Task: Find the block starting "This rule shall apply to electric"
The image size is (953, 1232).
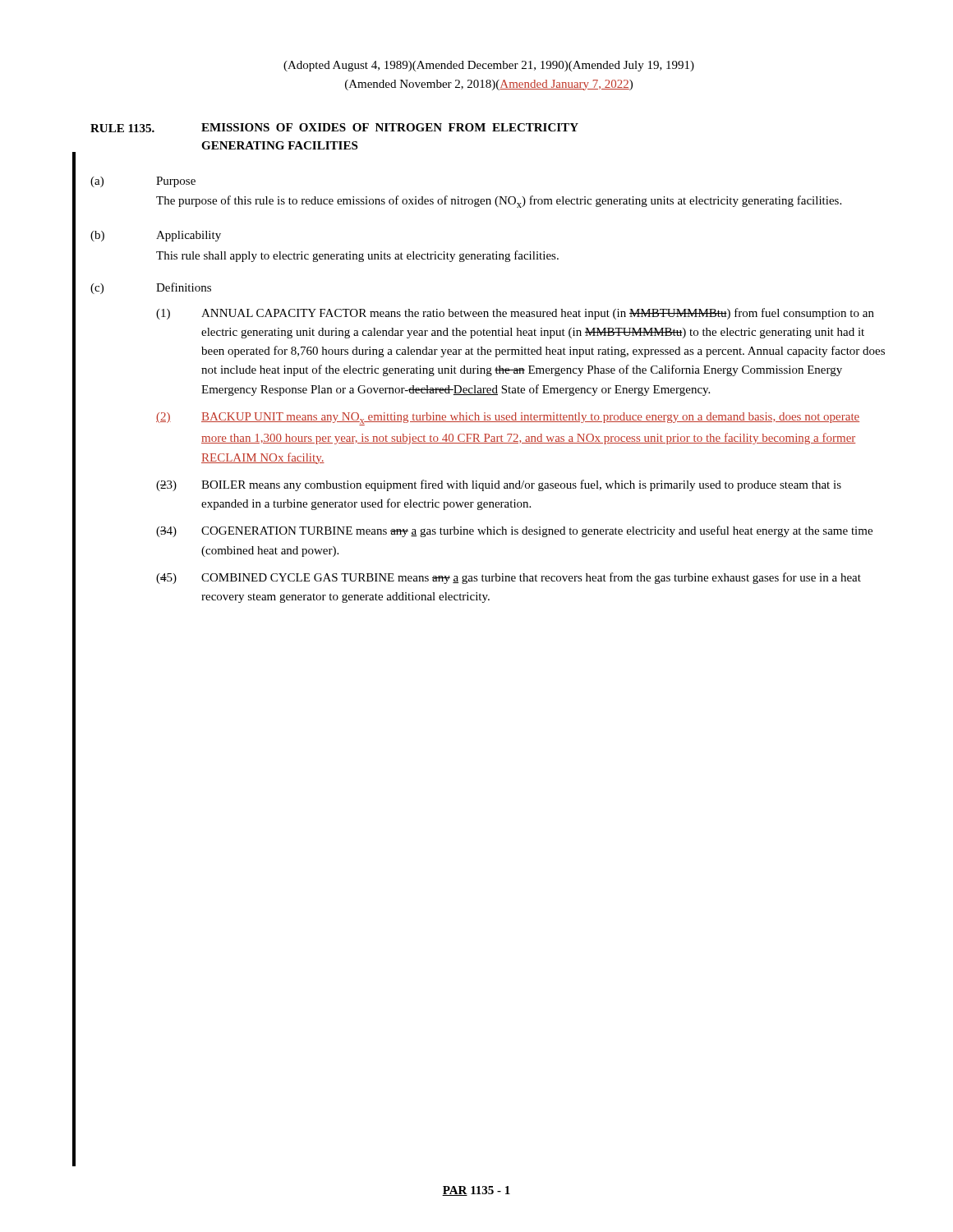Action: click(x=358, y=255)
